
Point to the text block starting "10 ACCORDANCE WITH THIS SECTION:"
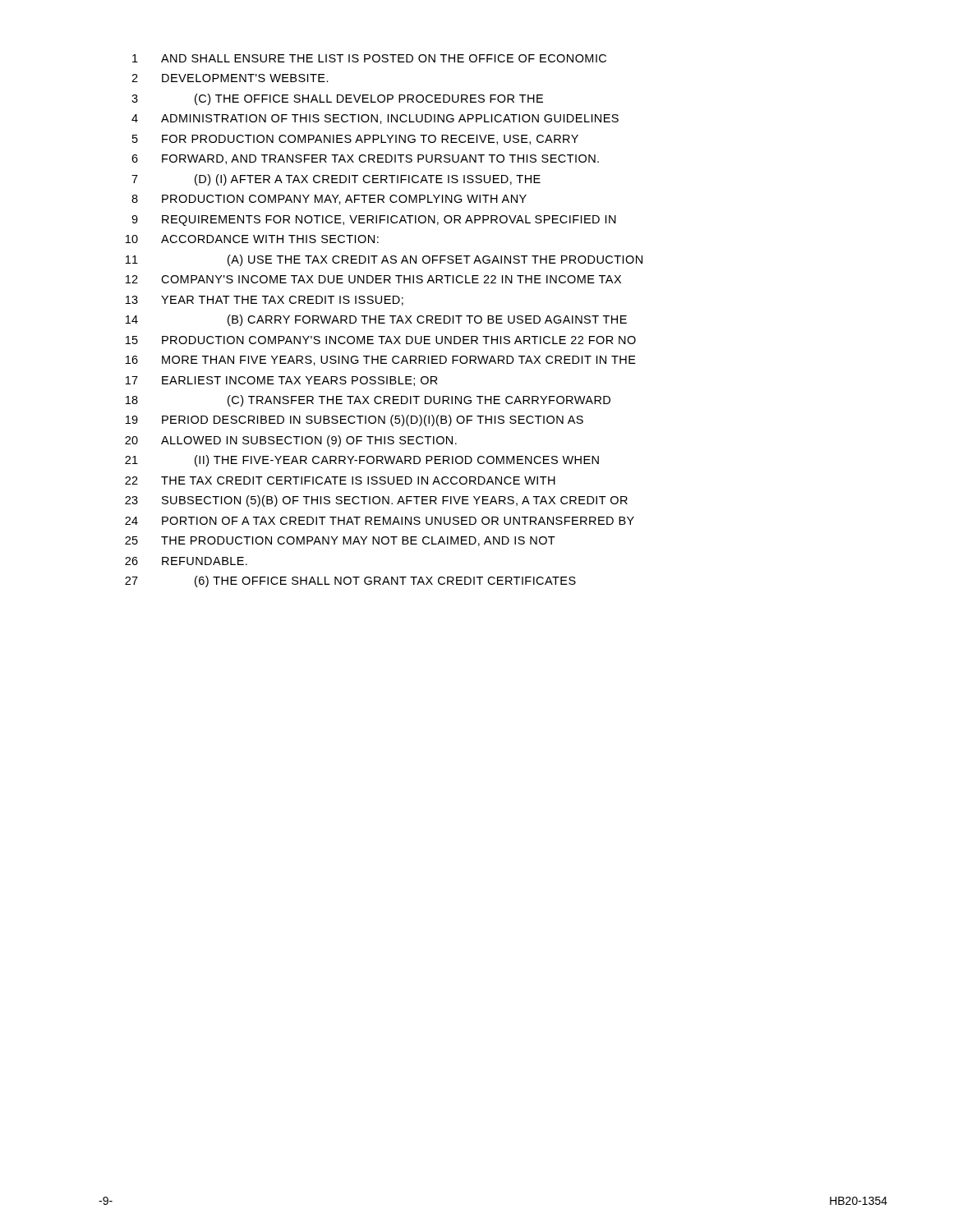pyautogui.click(x=252, y=239)
